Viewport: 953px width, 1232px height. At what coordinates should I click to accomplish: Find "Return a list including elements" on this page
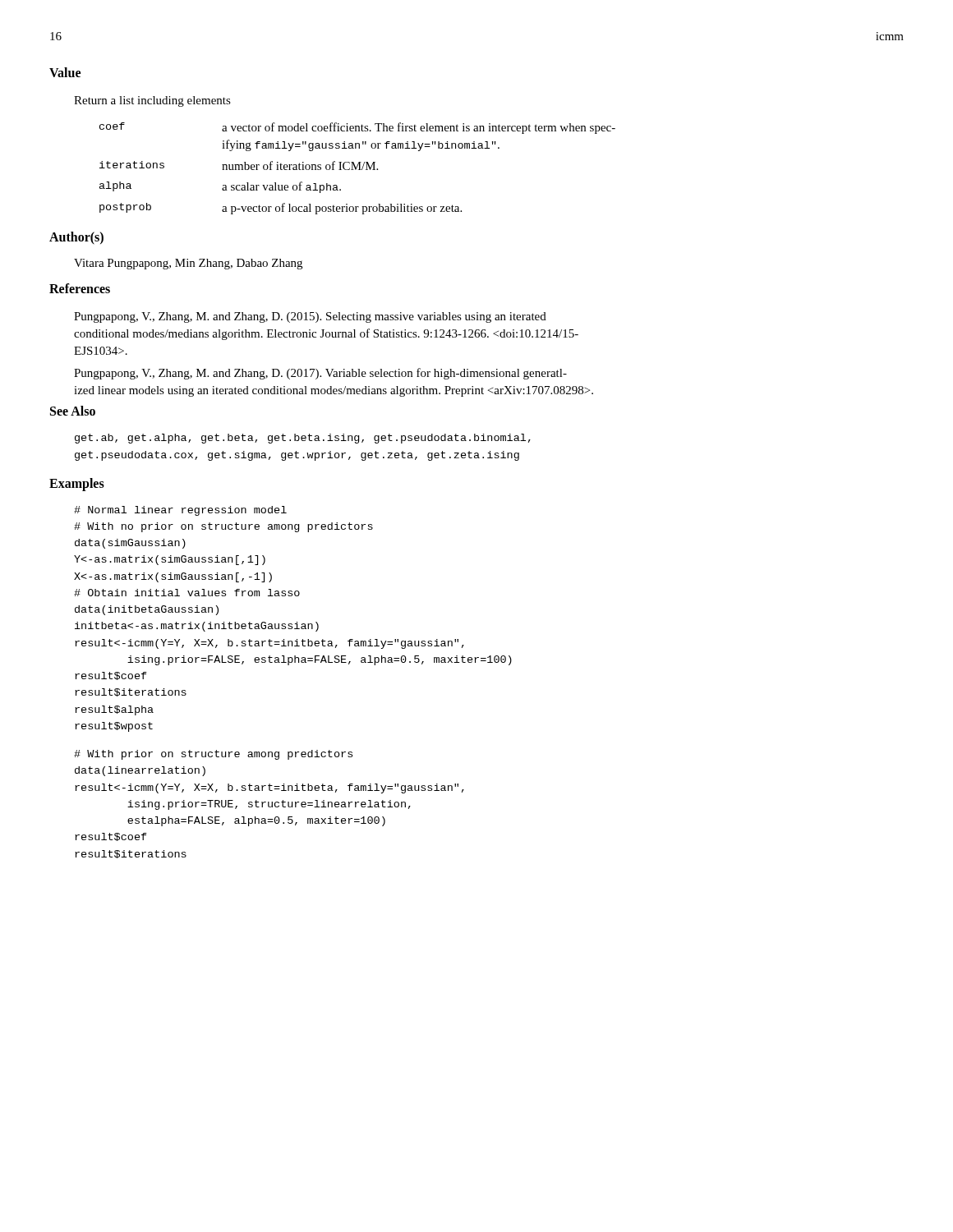[x=152, y=100]
